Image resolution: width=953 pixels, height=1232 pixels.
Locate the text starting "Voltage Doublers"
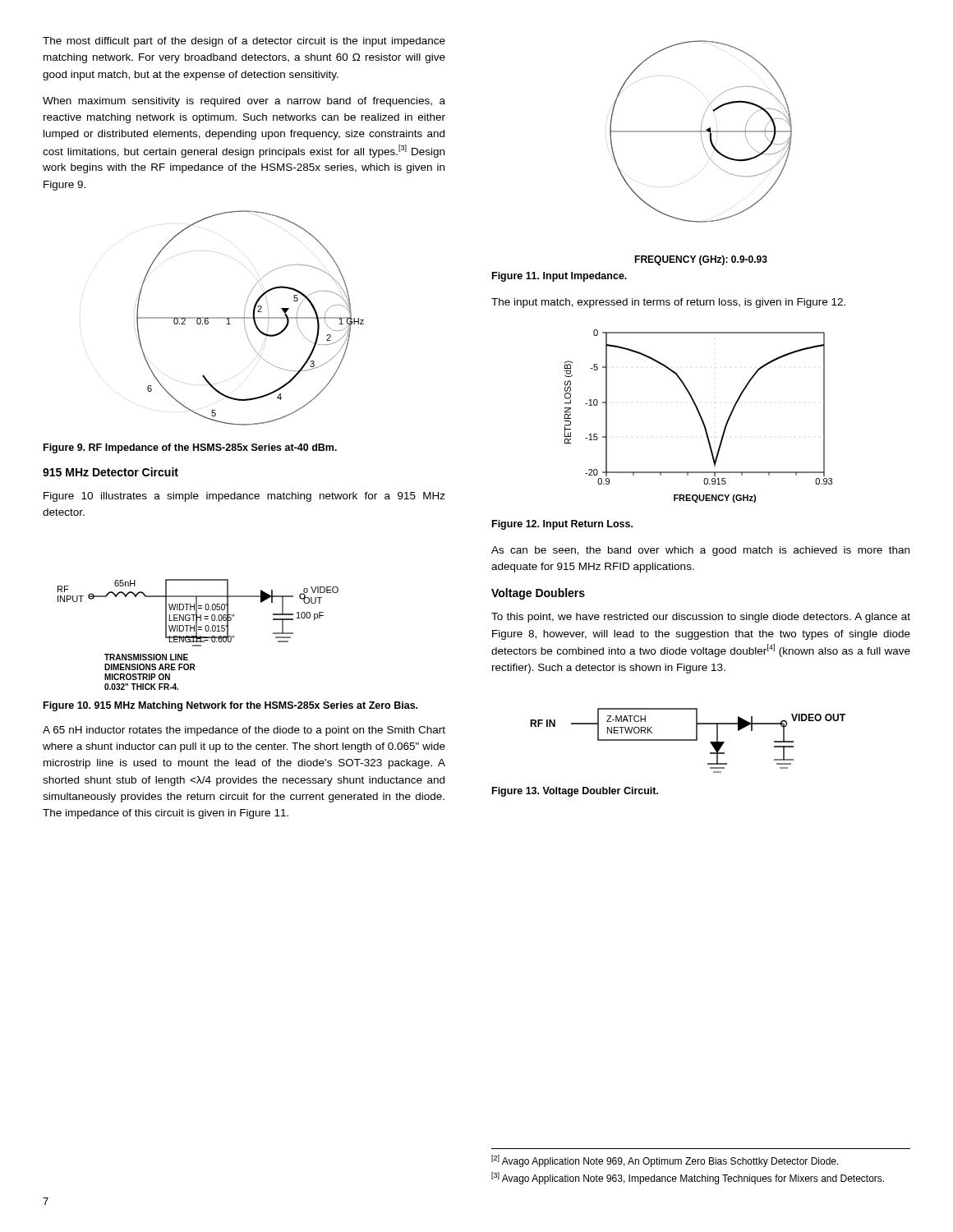tap(538, 594)
